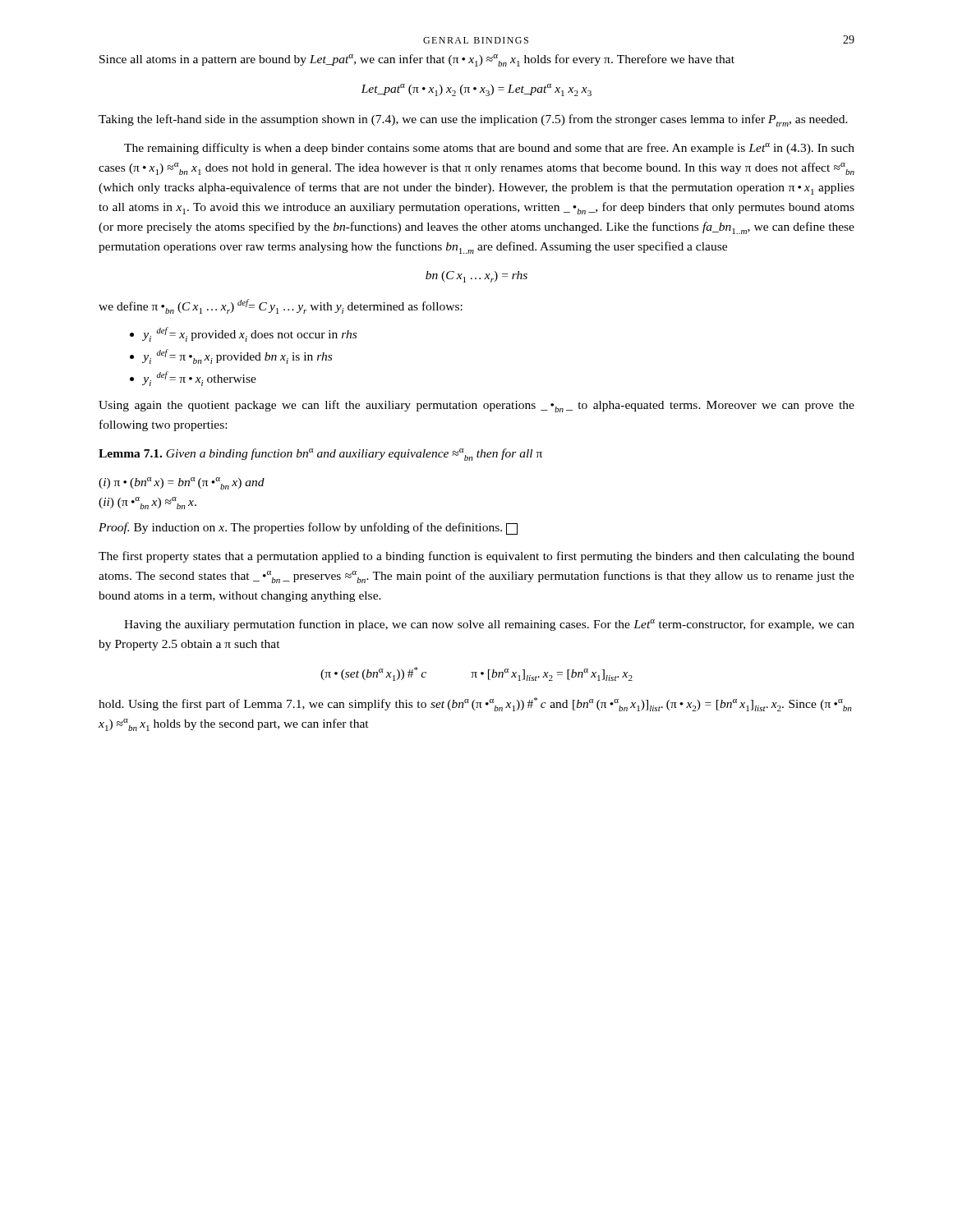Where is the passage that starts "Taking the left-hand"?

(x=476, y=183)
